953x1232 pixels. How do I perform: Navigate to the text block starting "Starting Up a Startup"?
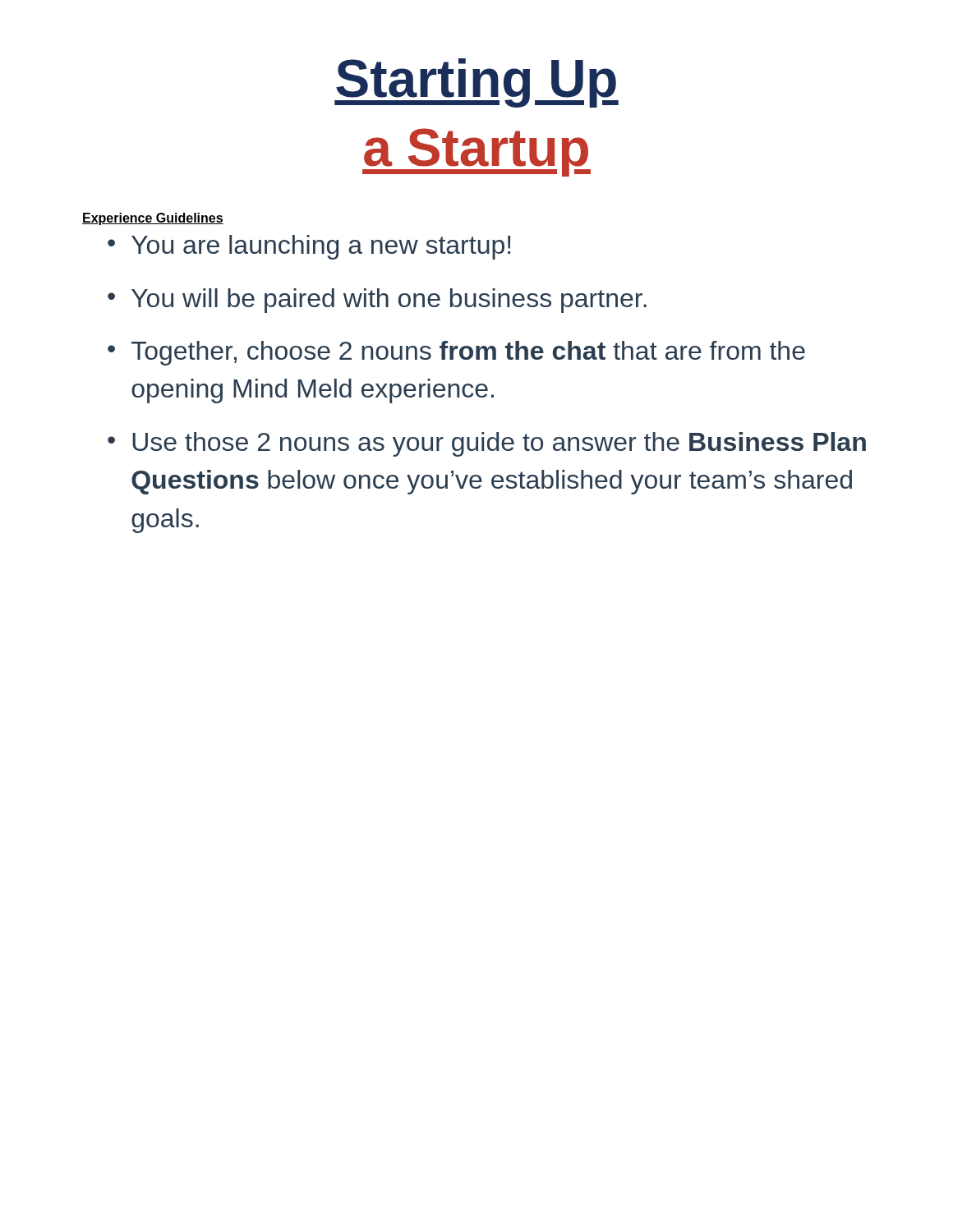click(x=476, y=114)
